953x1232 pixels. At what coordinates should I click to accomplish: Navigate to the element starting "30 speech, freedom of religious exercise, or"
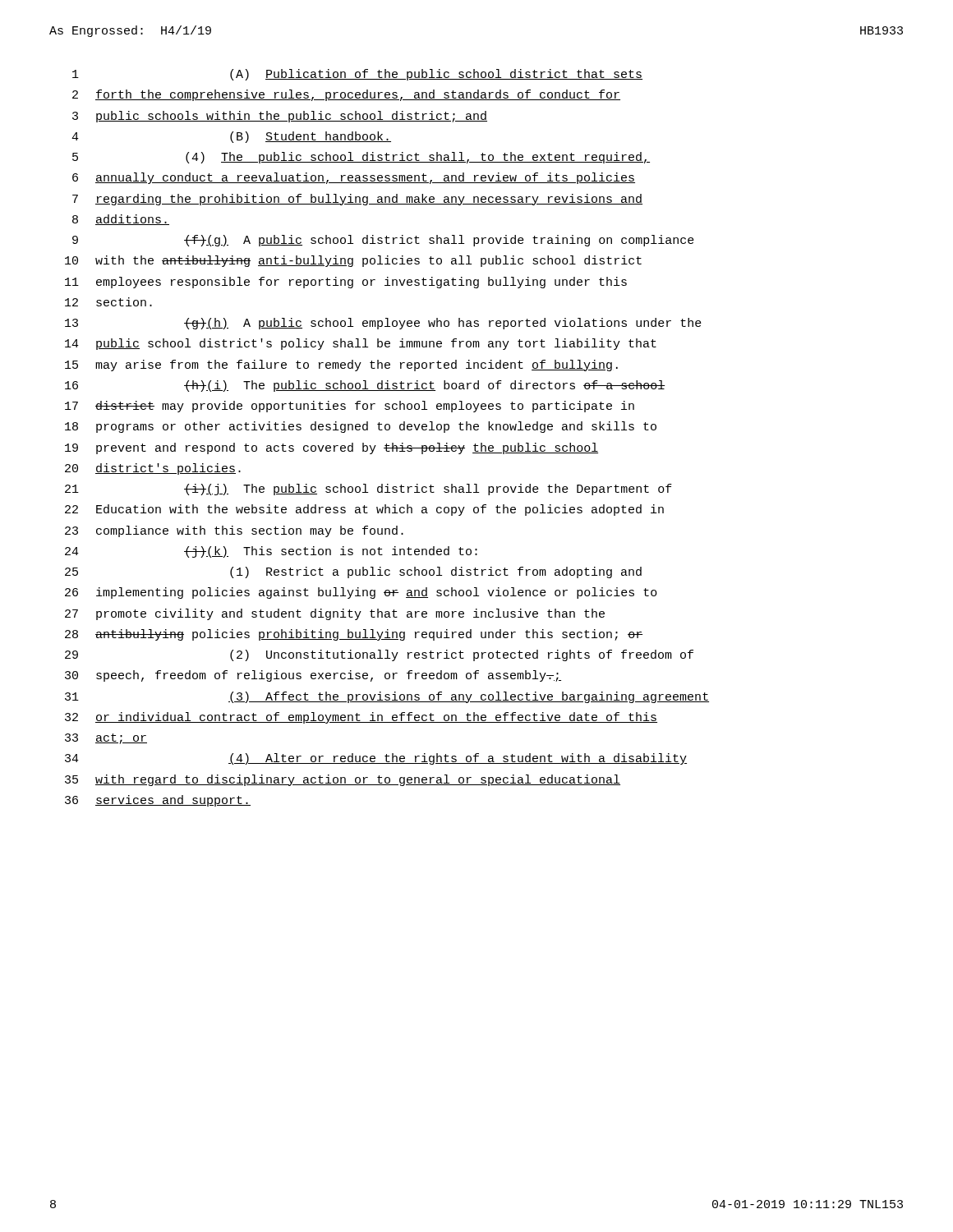tap(476, 677)
